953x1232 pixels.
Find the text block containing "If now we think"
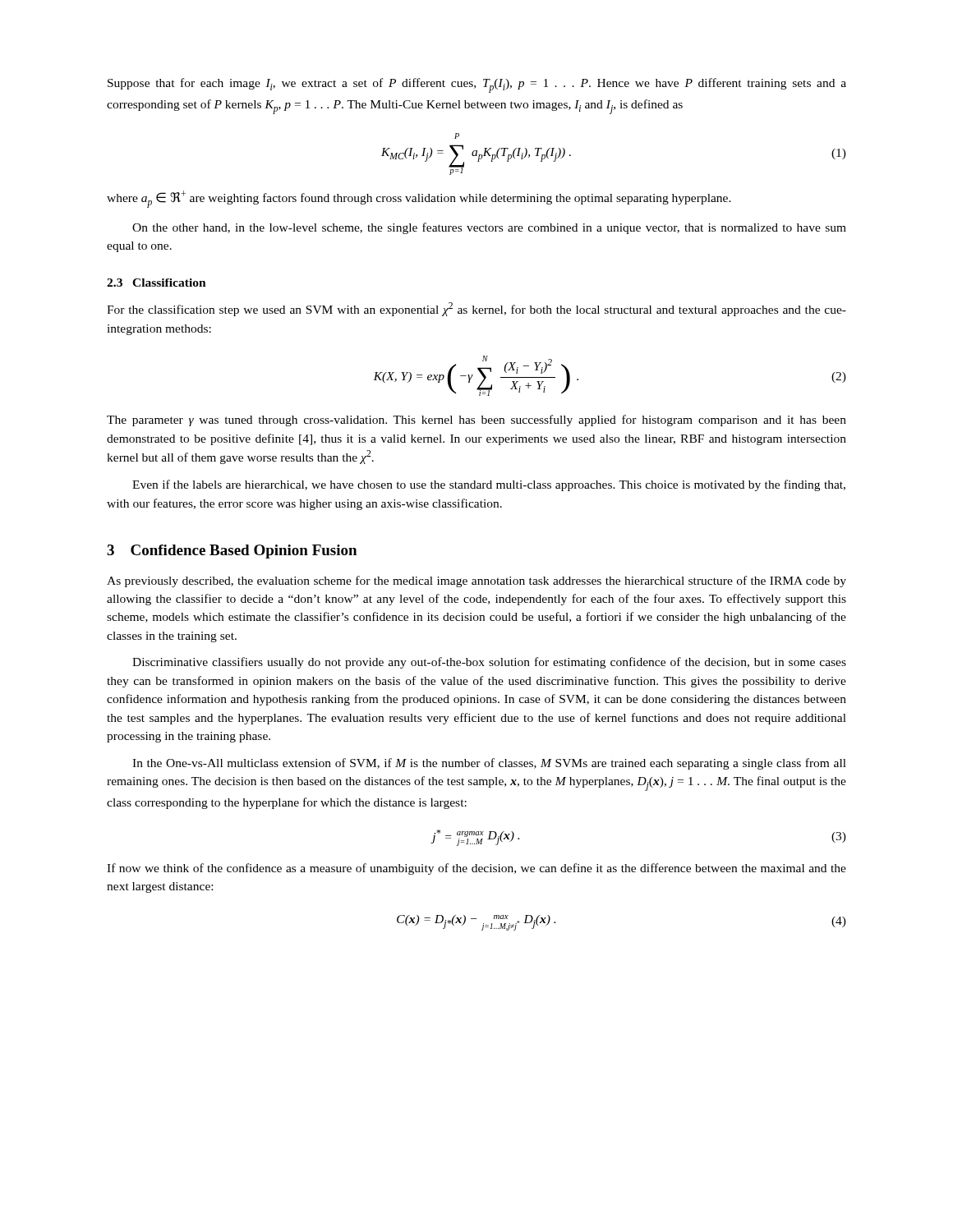pos(476,877)
